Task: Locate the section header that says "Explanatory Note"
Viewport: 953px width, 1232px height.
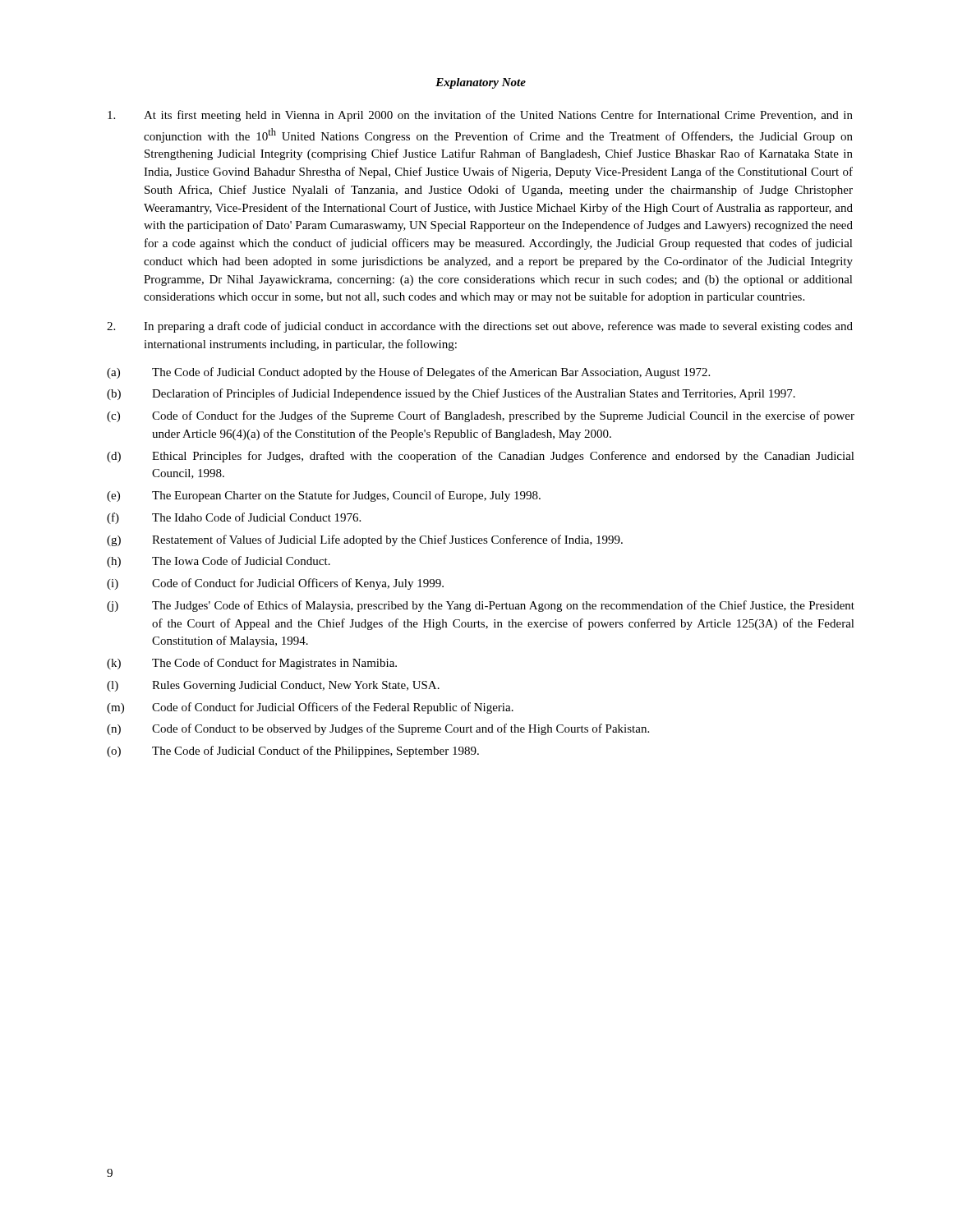Action: (x=481, y=82)
